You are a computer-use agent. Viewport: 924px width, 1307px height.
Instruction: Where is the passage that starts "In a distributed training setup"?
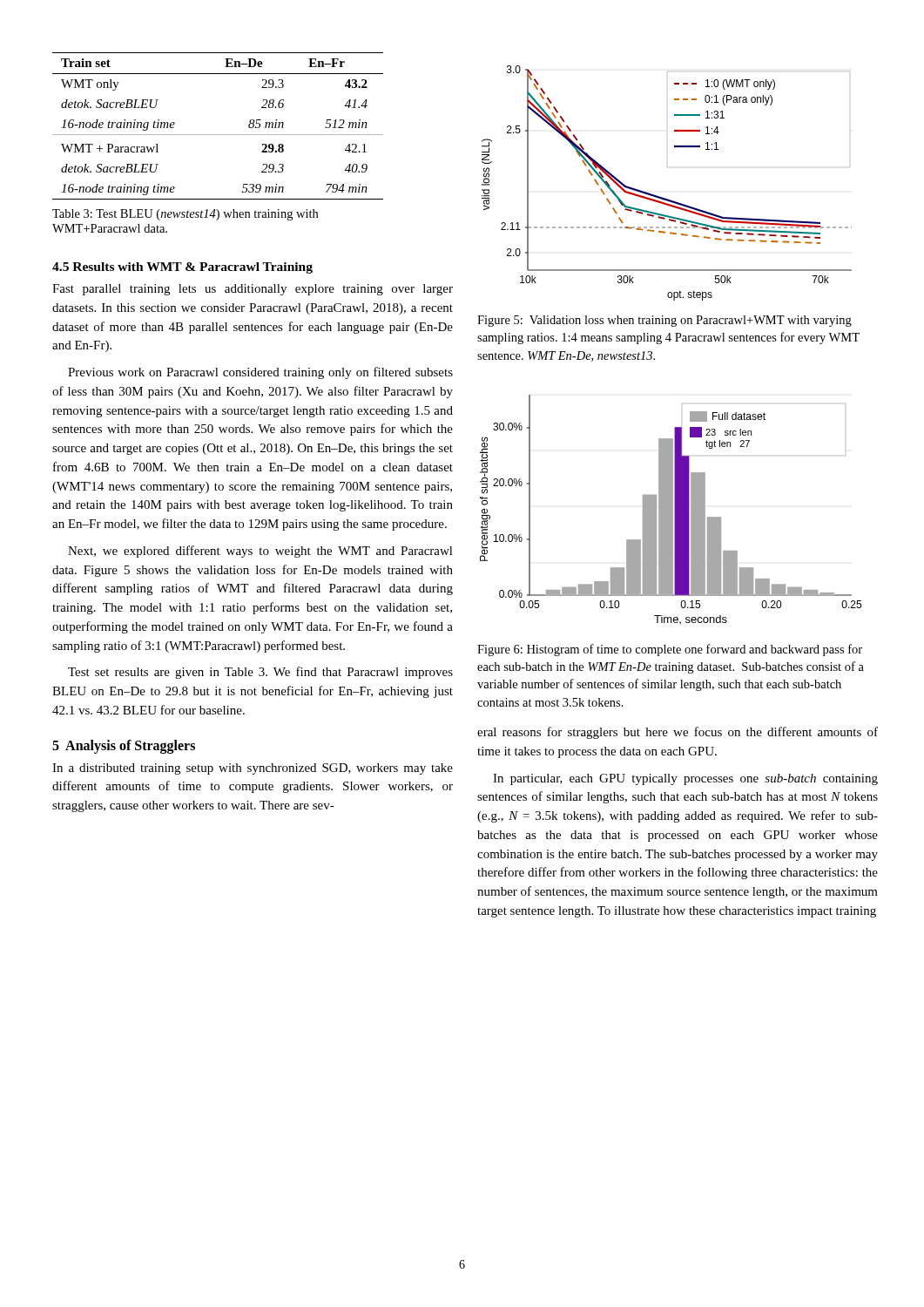[x=253, y=787]
